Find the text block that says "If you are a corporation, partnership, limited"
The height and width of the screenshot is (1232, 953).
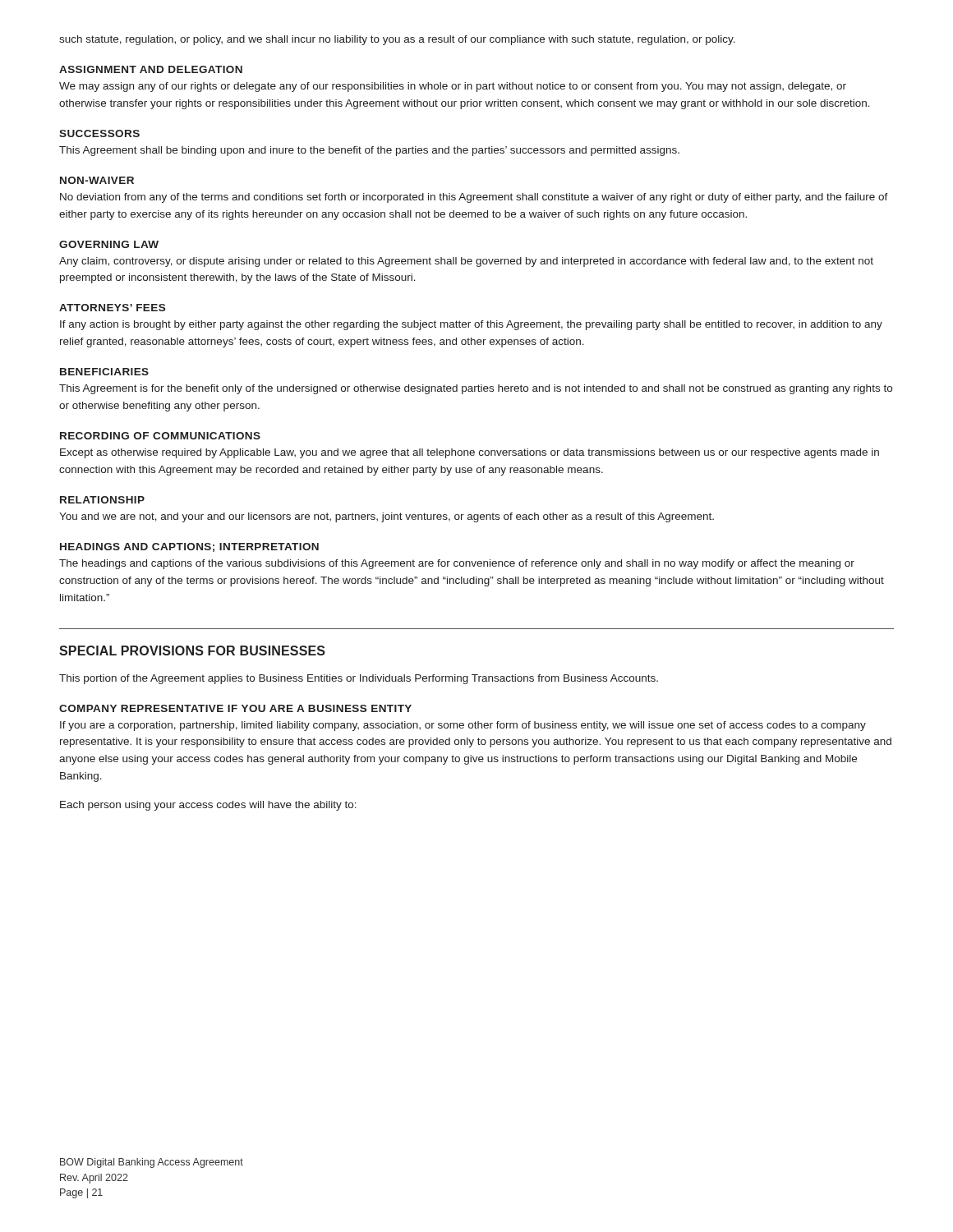click(x=476, y=751)
